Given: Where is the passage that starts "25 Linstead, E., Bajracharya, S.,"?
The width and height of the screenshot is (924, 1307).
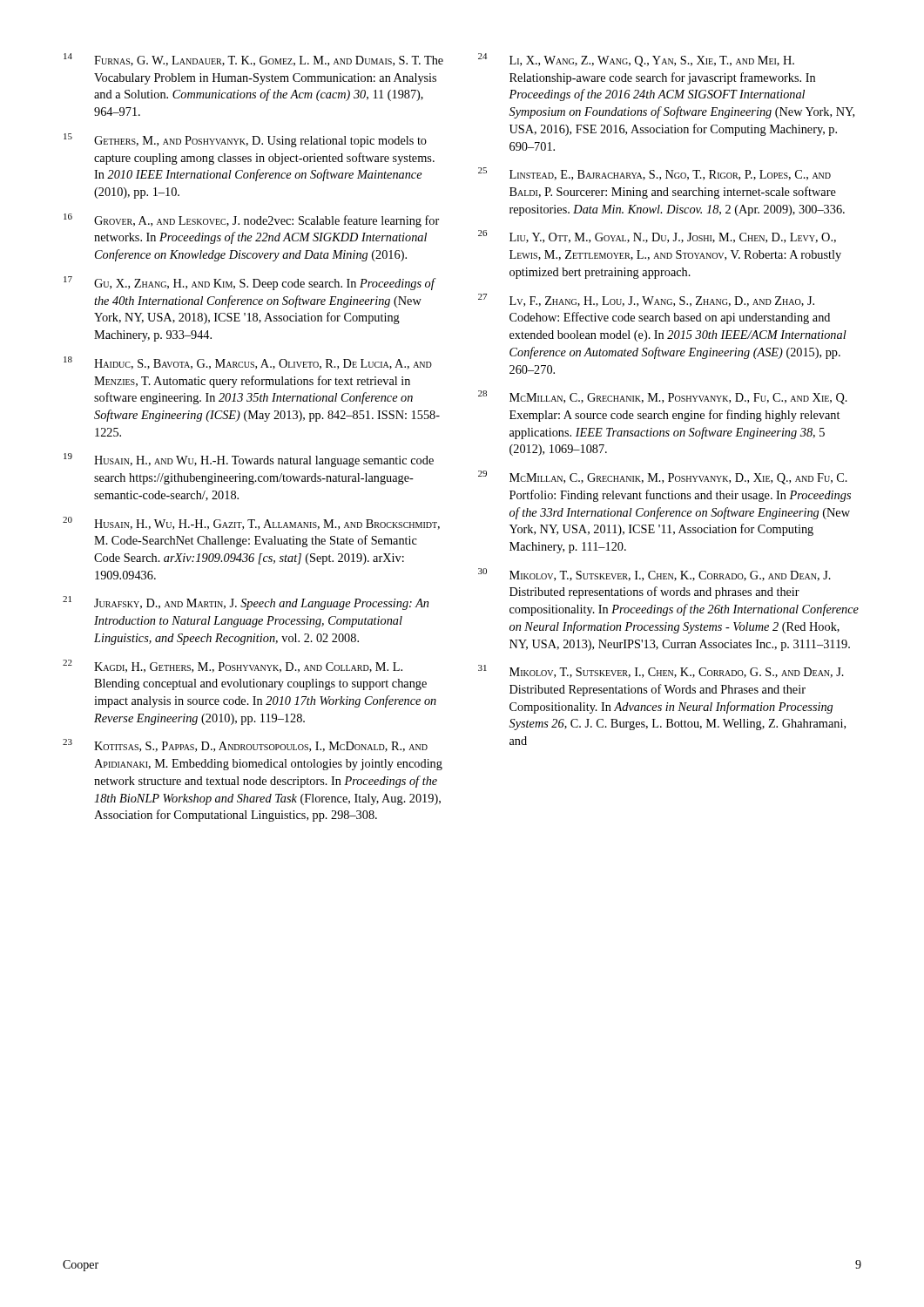Looking at the screenshot, I should point(669,192).
